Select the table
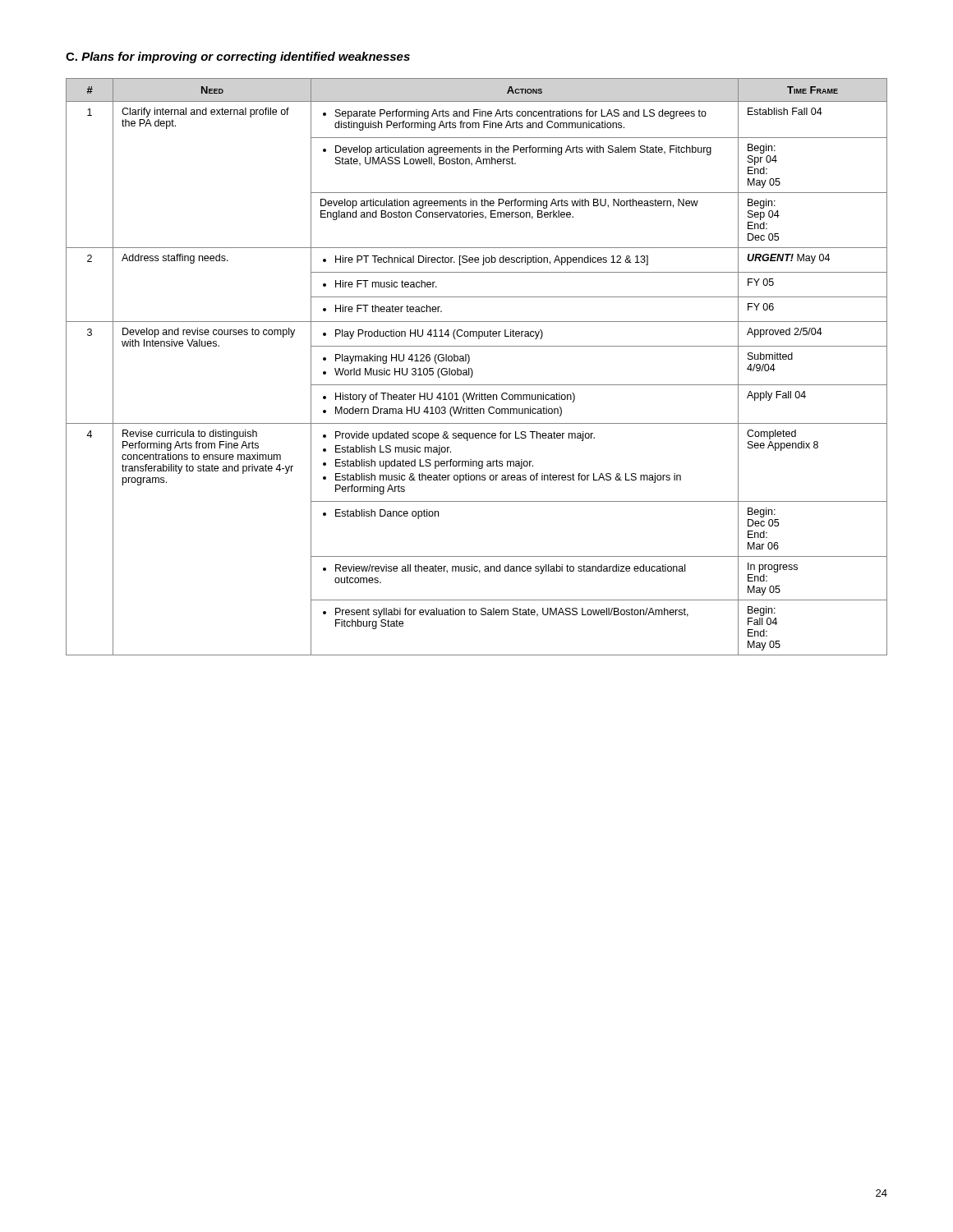 pos(476,367)
